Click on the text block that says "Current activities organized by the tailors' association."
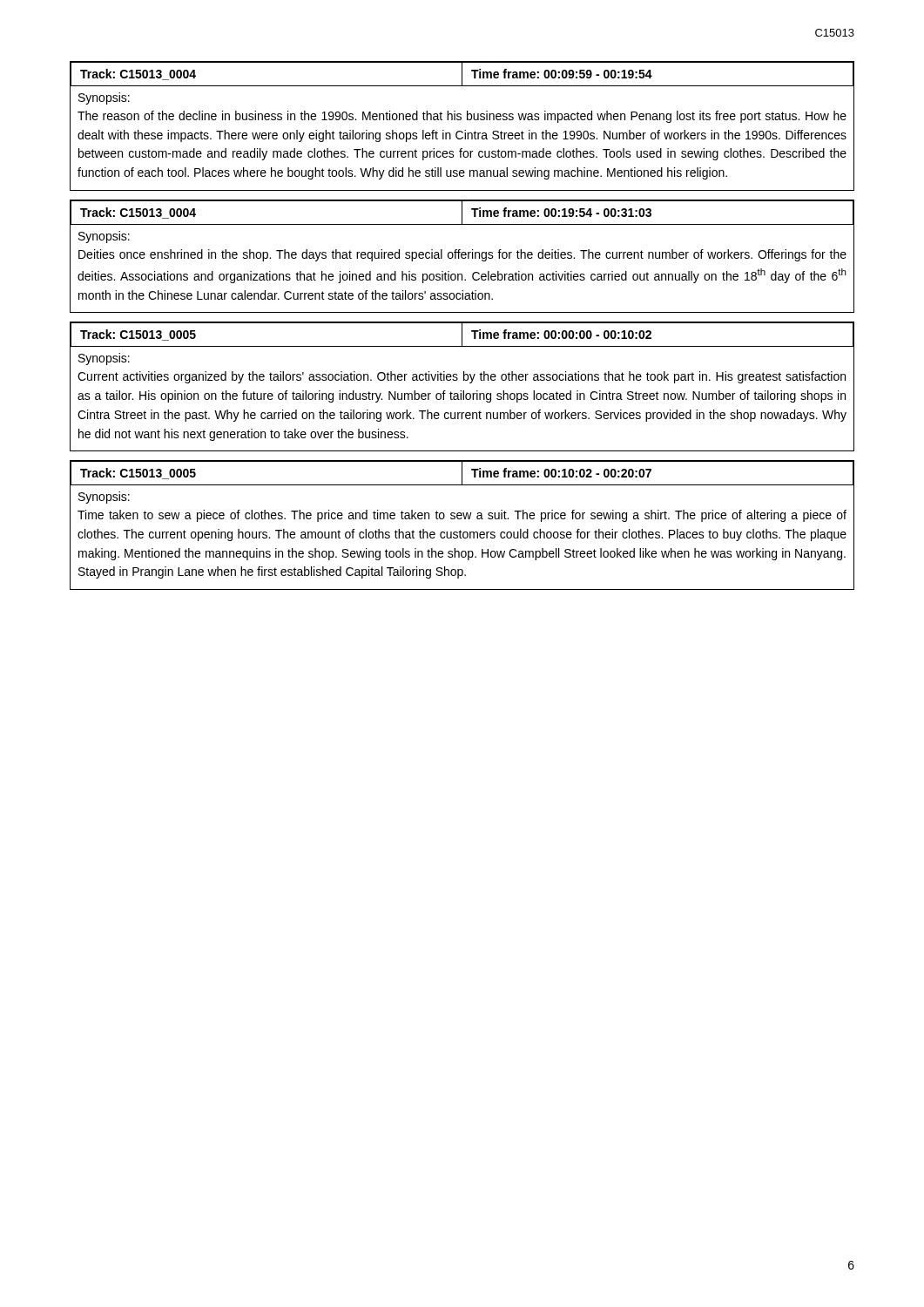Viewport: 924px width, 1307px height. 462,405
